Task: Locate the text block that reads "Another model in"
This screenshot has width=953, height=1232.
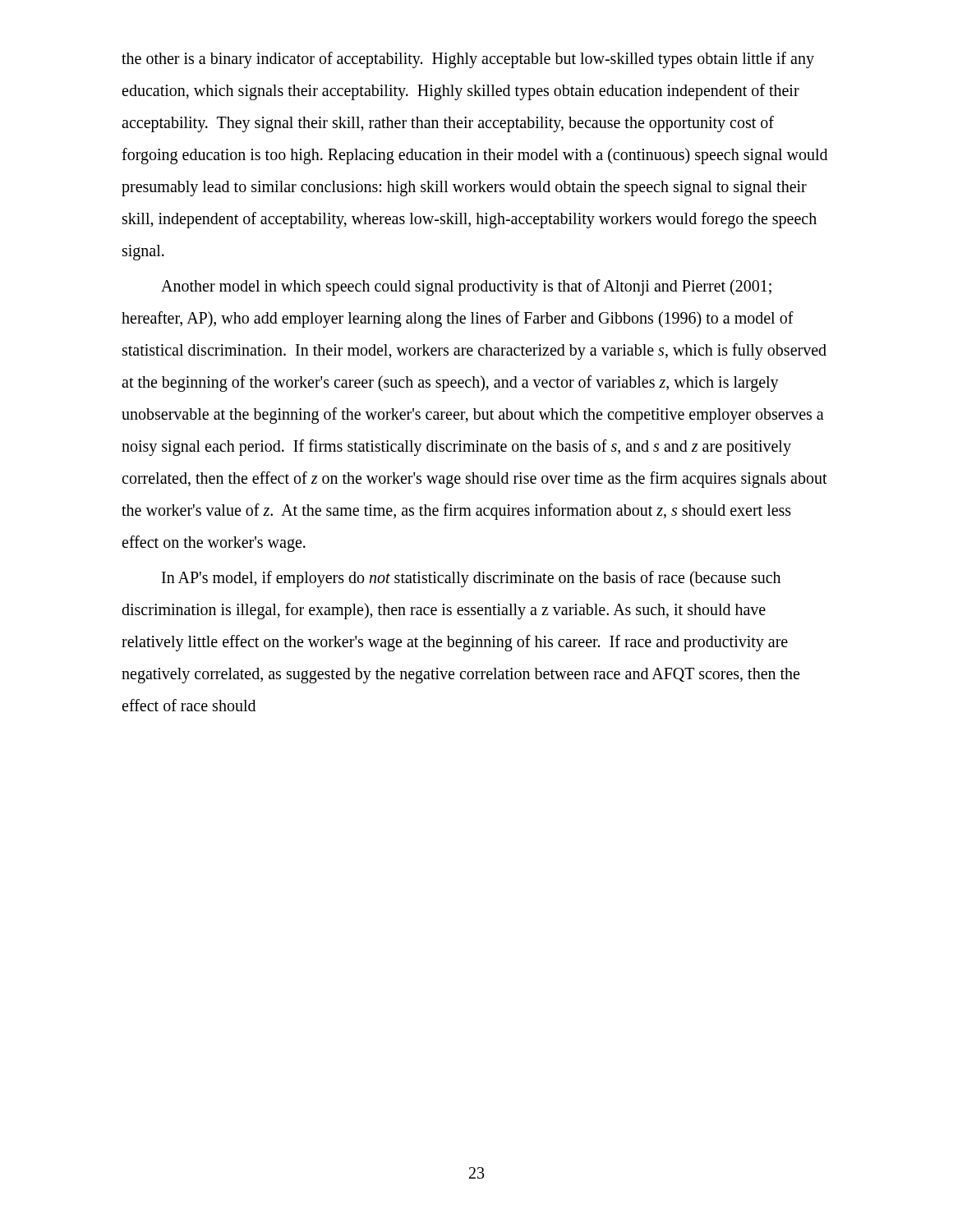Action: pyautogui.click(x=476, y=414)
